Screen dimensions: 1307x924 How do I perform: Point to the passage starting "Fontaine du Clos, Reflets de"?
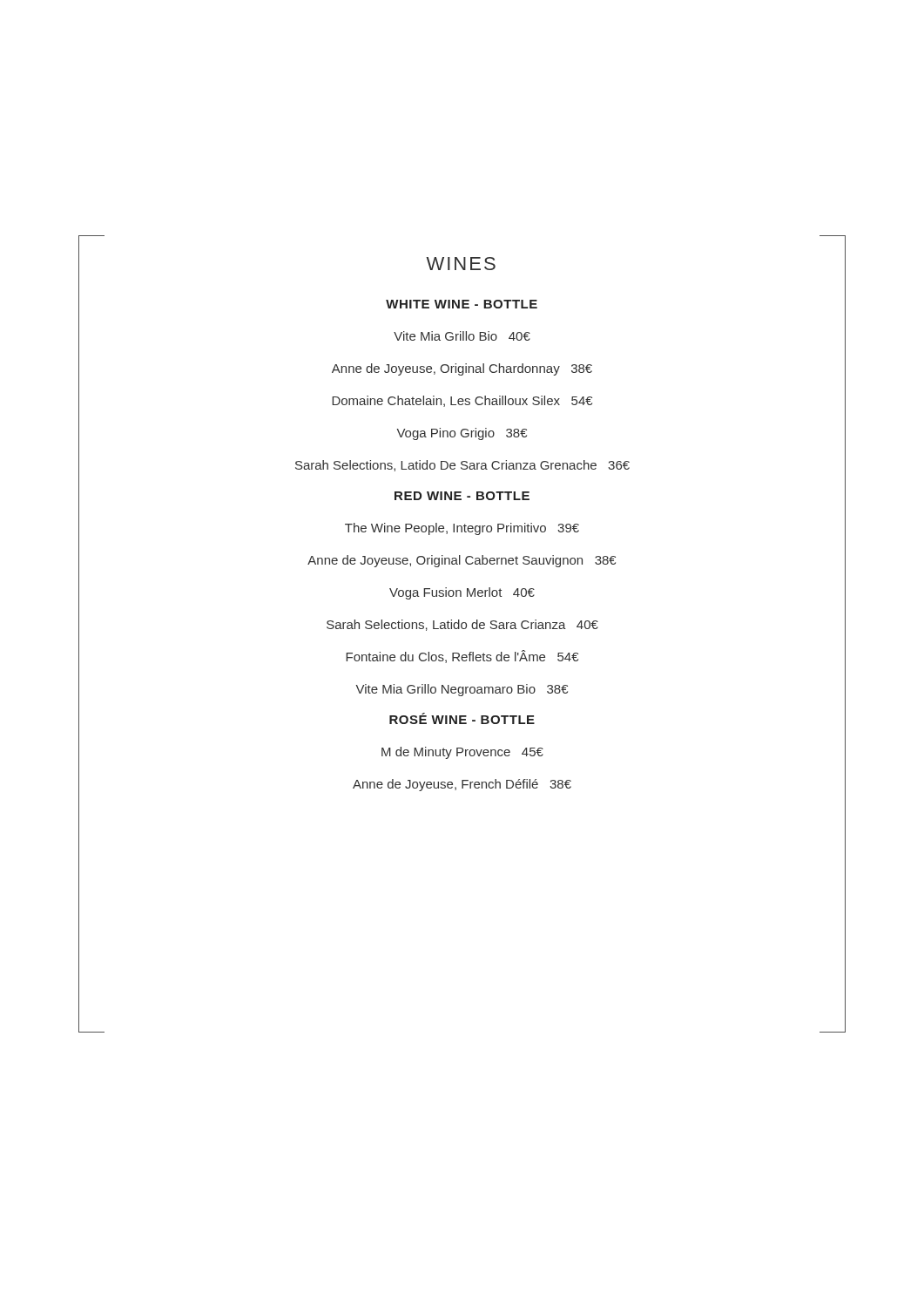click(462, 657)
